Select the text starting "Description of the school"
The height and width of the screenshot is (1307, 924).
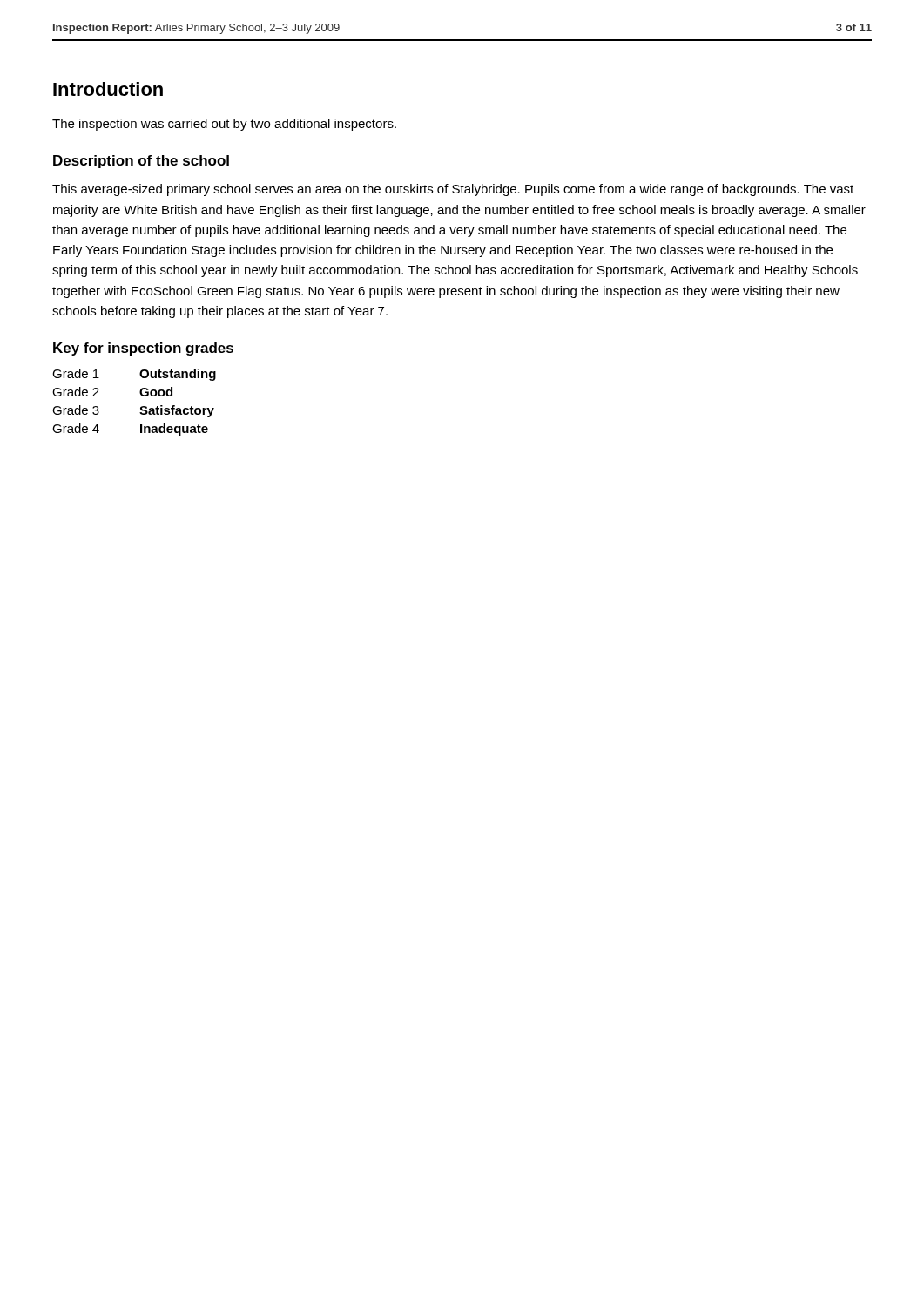tap(141, 161)
